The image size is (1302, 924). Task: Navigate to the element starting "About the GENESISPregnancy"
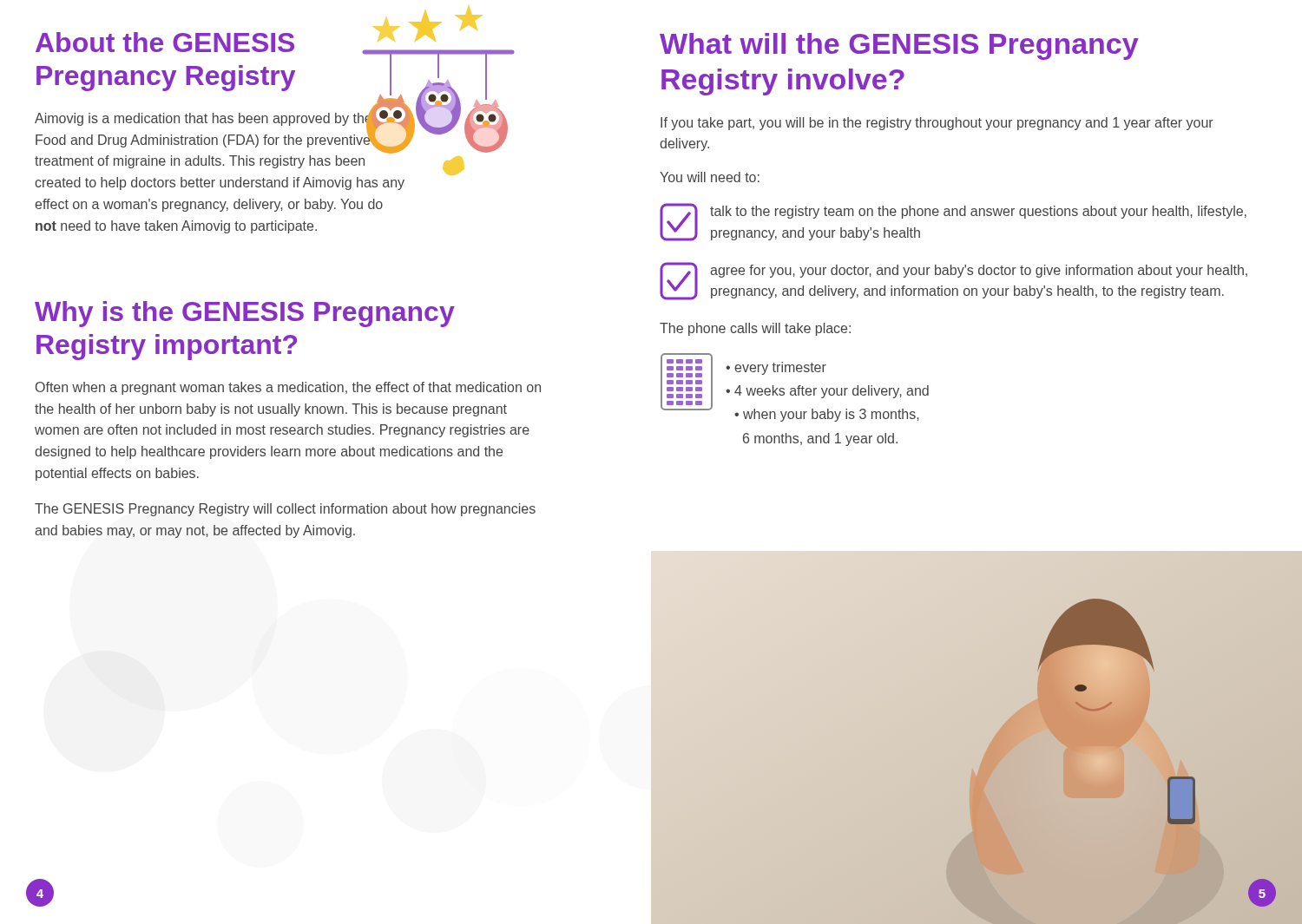pyautogui.click(x=221, y=132)
